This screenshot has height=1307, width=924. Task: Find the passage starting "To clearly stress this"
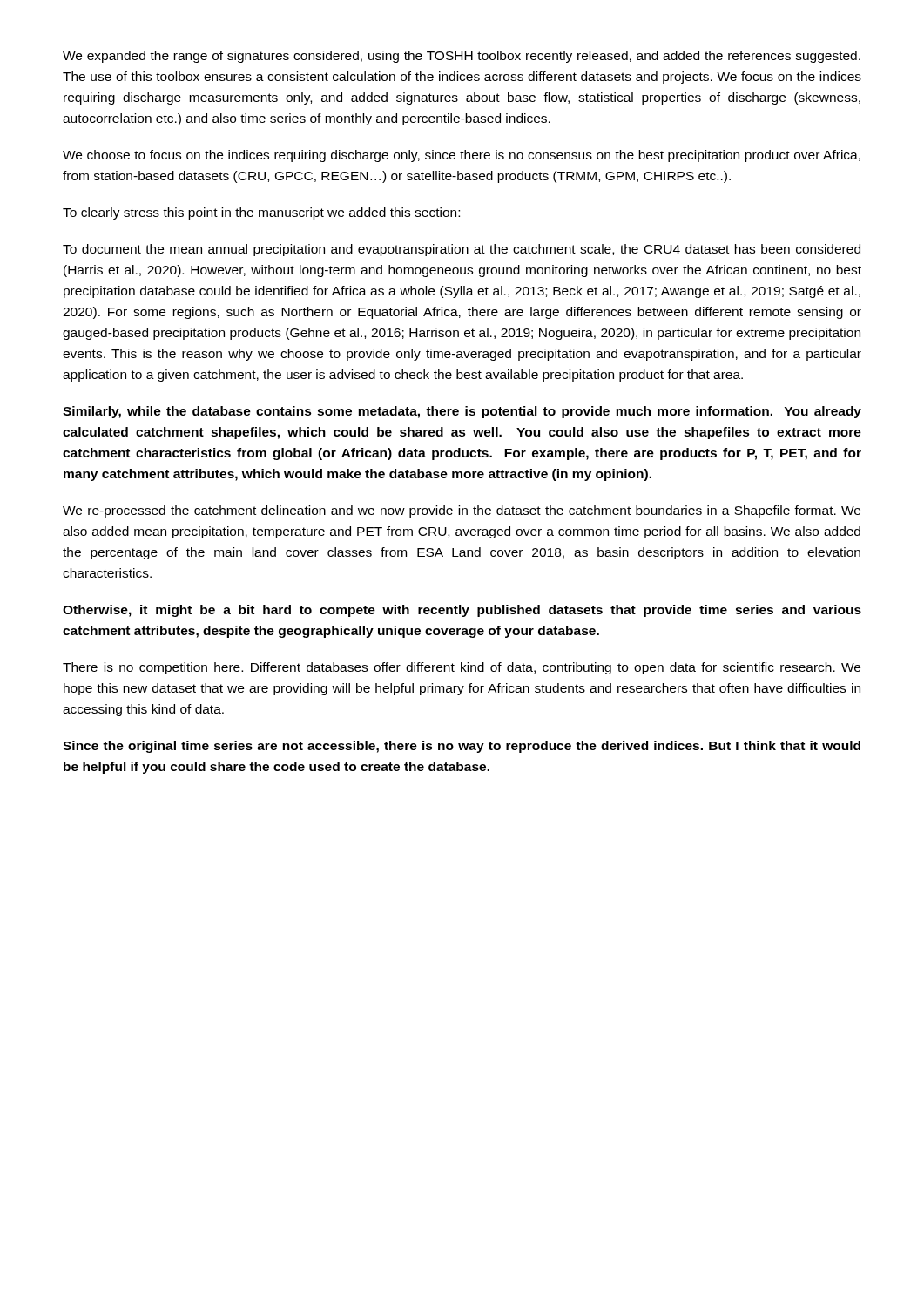262,212
